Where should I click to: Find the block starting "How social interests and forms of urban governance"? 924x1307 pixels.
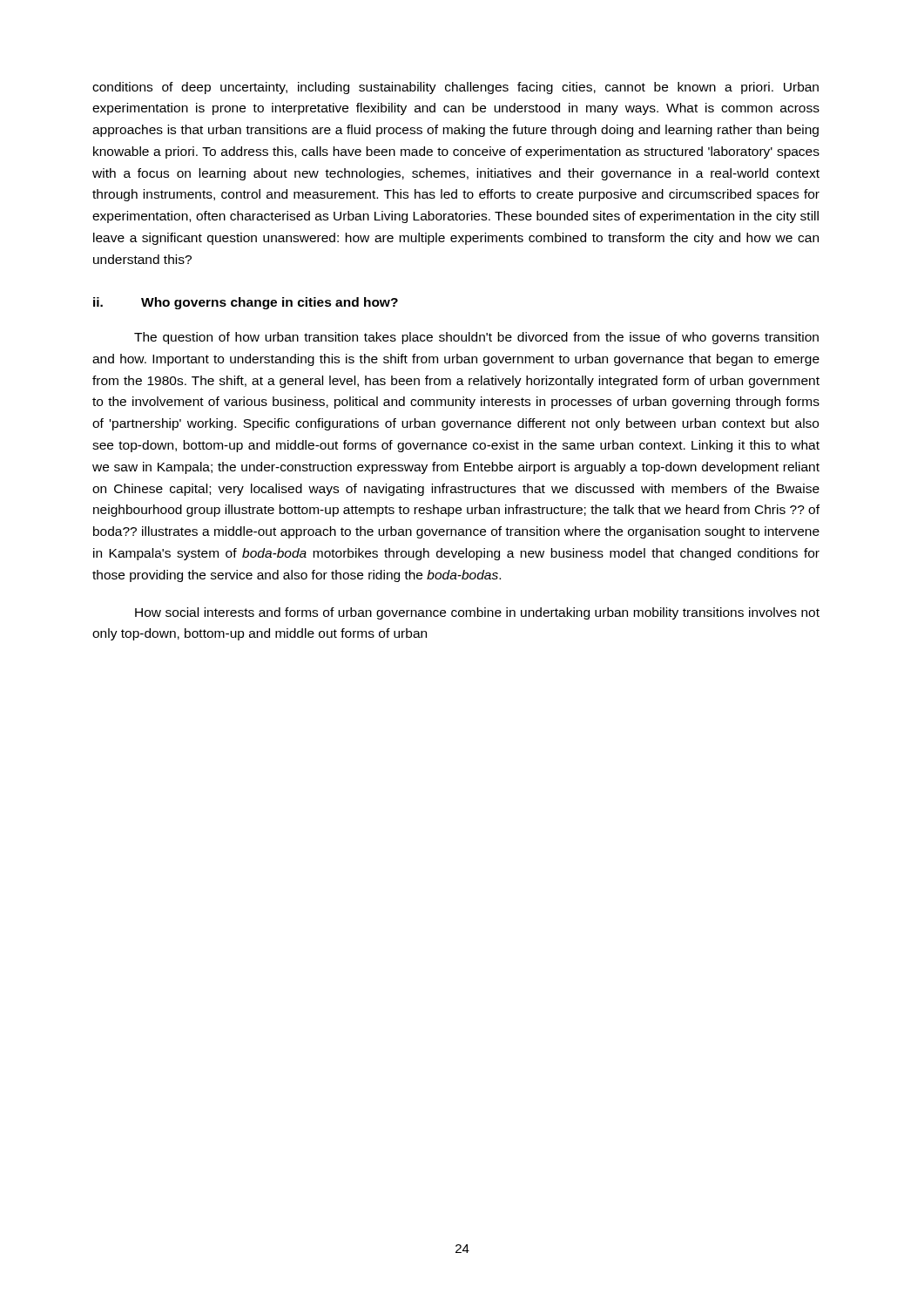[456, 623]
